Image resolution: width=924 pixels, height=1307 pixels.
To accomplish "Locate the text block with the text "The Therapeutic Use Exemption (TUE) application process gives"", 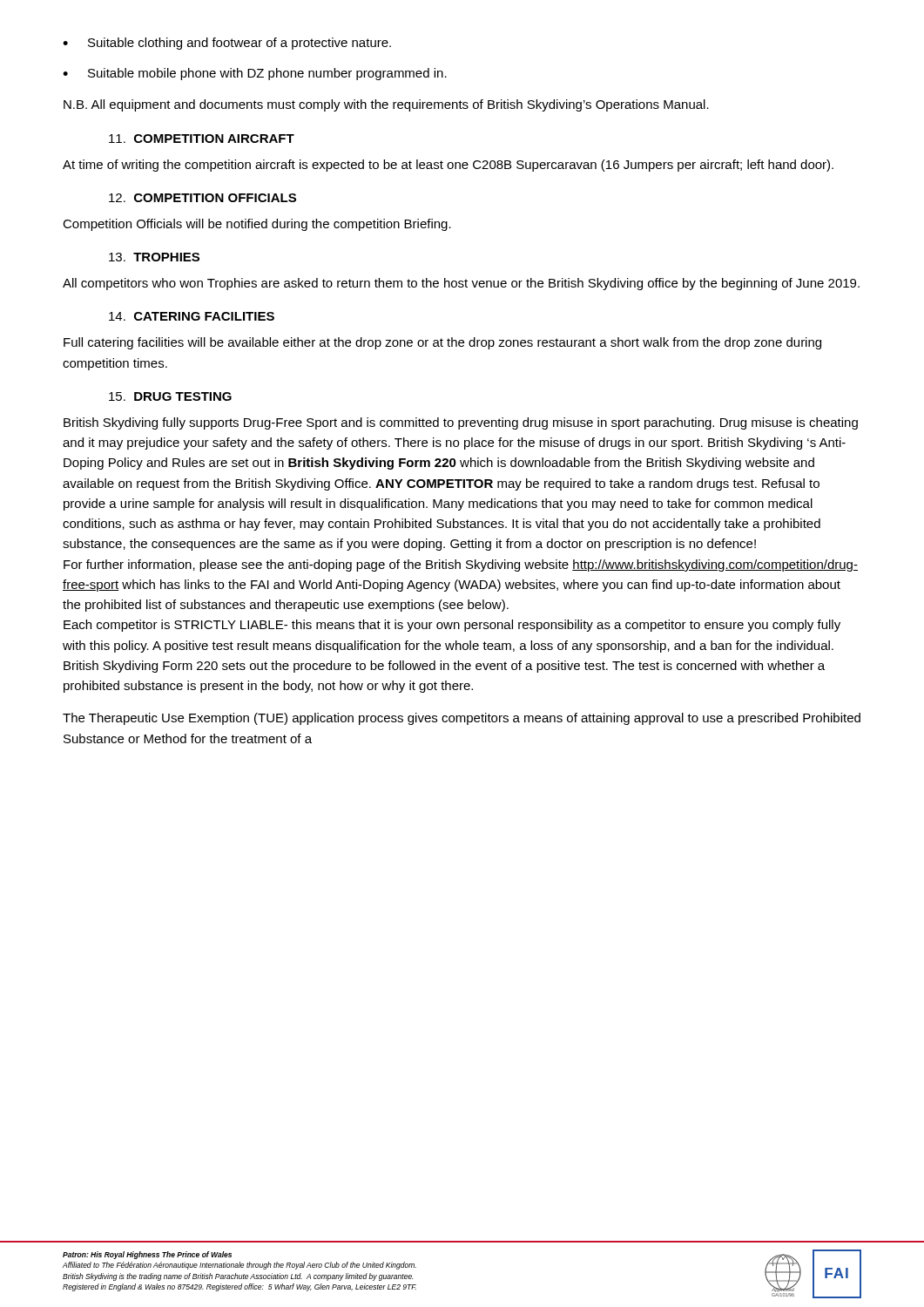I will click(x=462, y=728).
